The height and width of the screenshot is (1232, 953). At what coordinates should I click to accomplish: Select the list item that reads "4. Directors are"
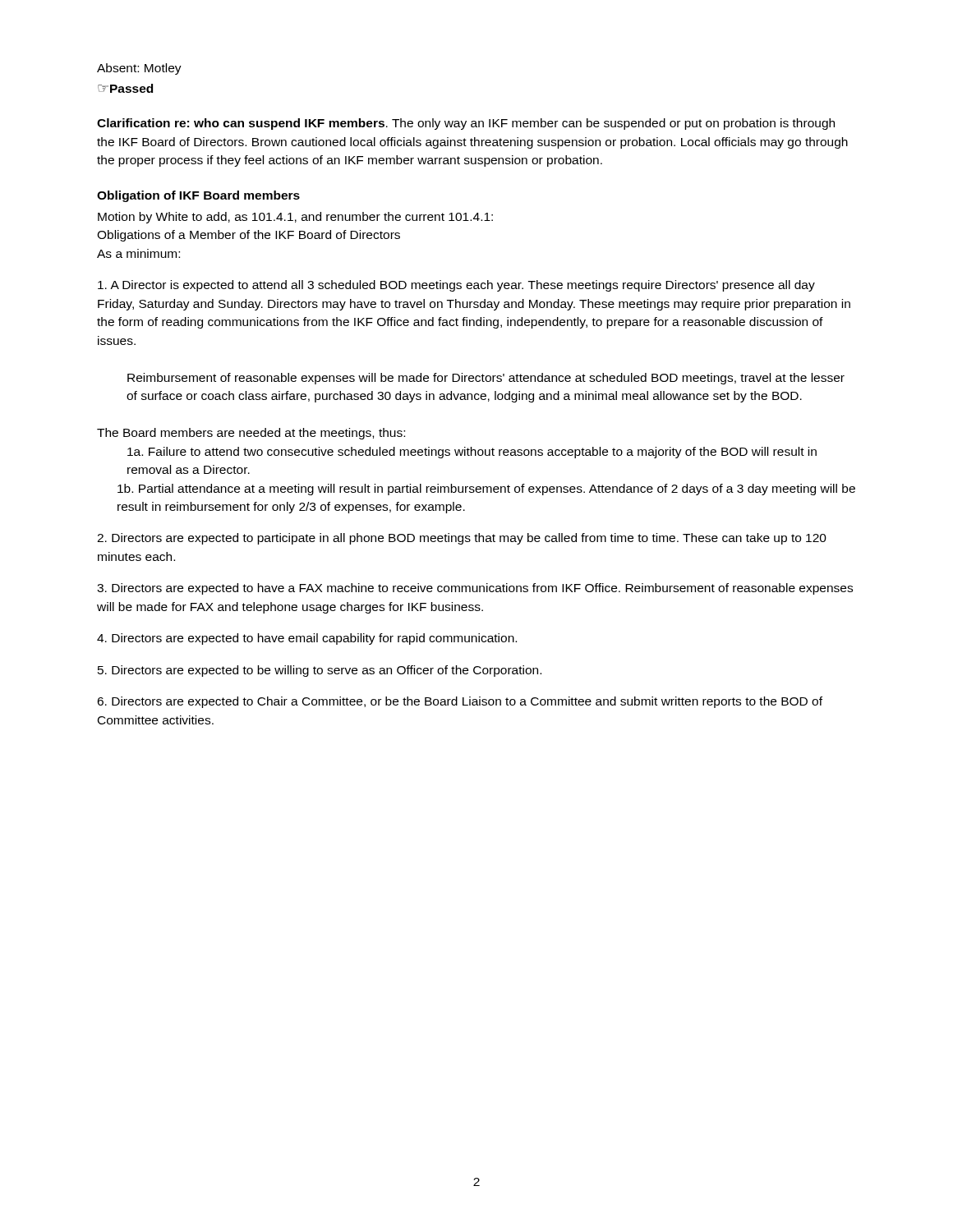click(x=307, y=638)
